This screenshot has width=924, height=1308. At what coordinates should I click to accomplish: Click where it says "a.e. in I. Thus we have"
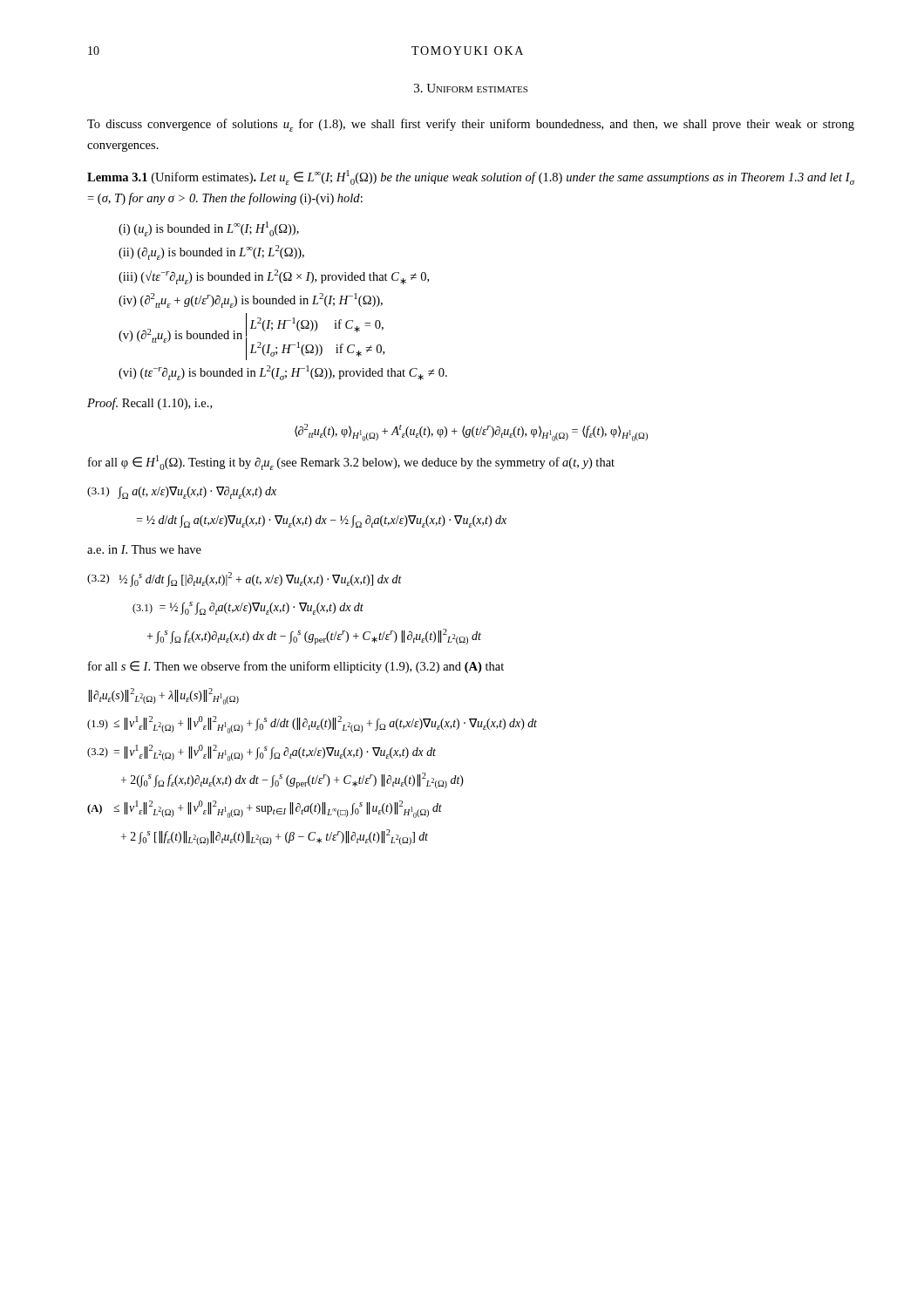coord(144,549)
